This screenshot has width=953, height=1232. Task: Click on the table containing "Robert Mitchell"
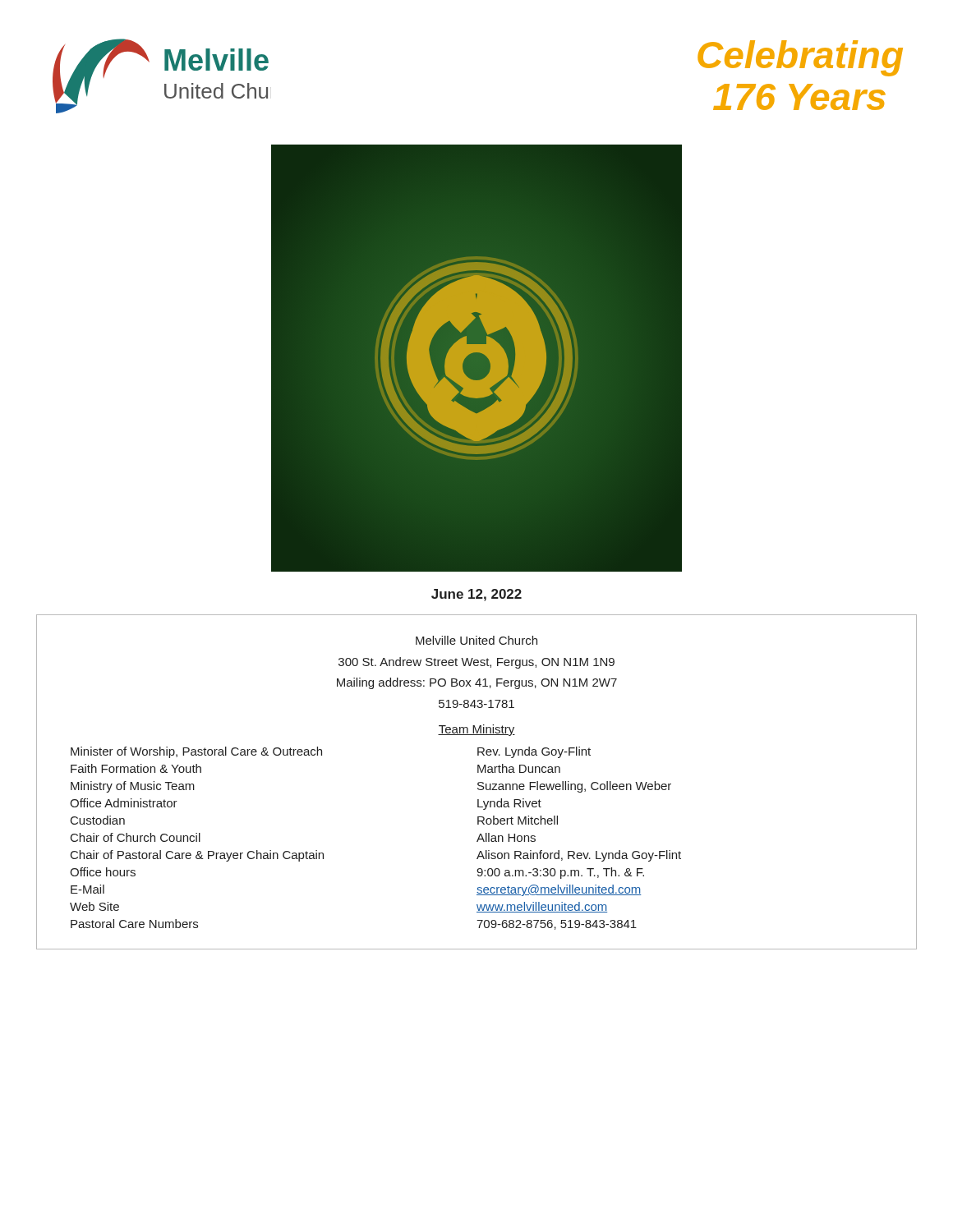click(x=476, y=782)
